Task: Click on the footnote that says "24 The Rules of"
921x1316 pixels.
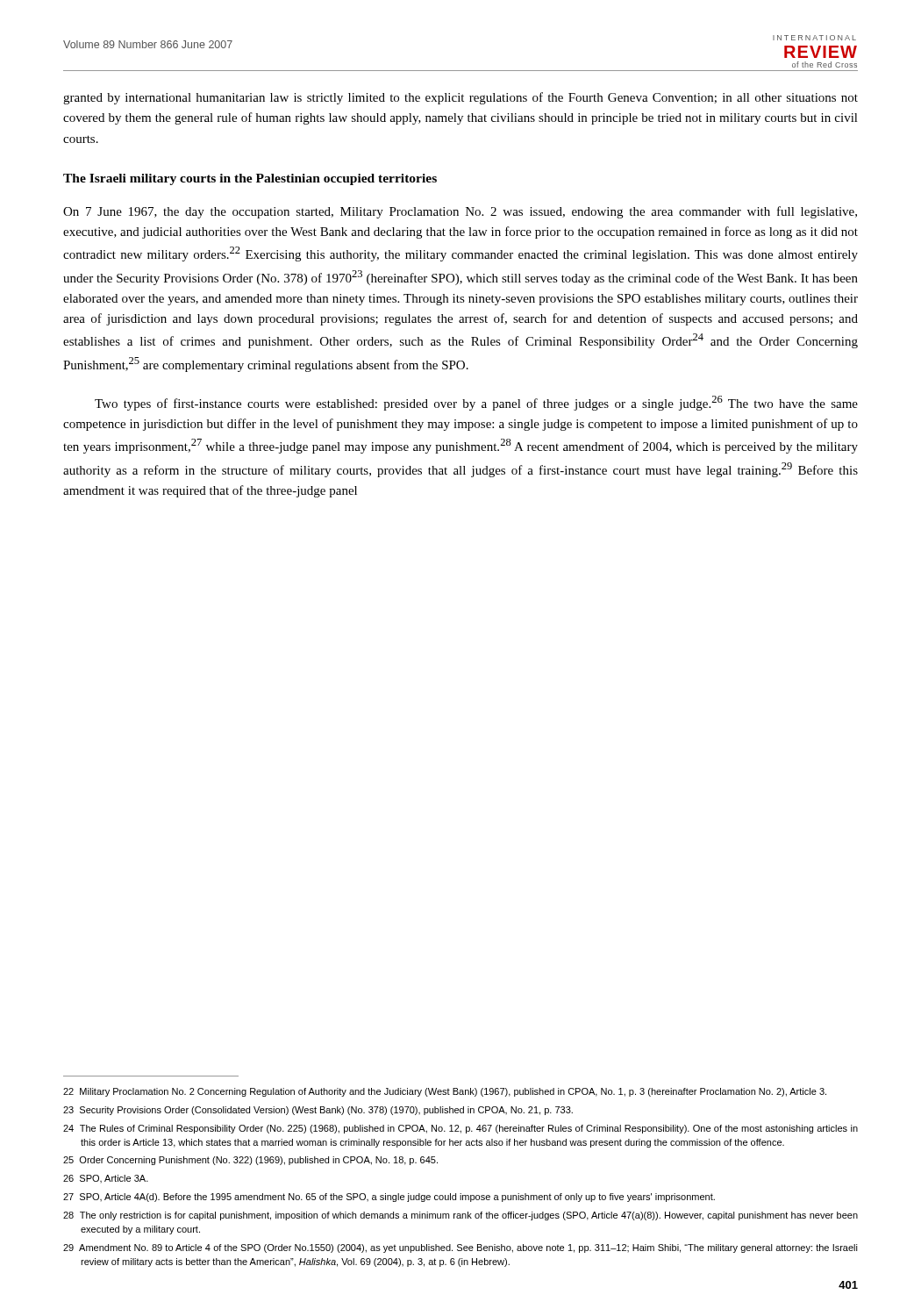Action: pyautogui.click(x=460, y=1135)
